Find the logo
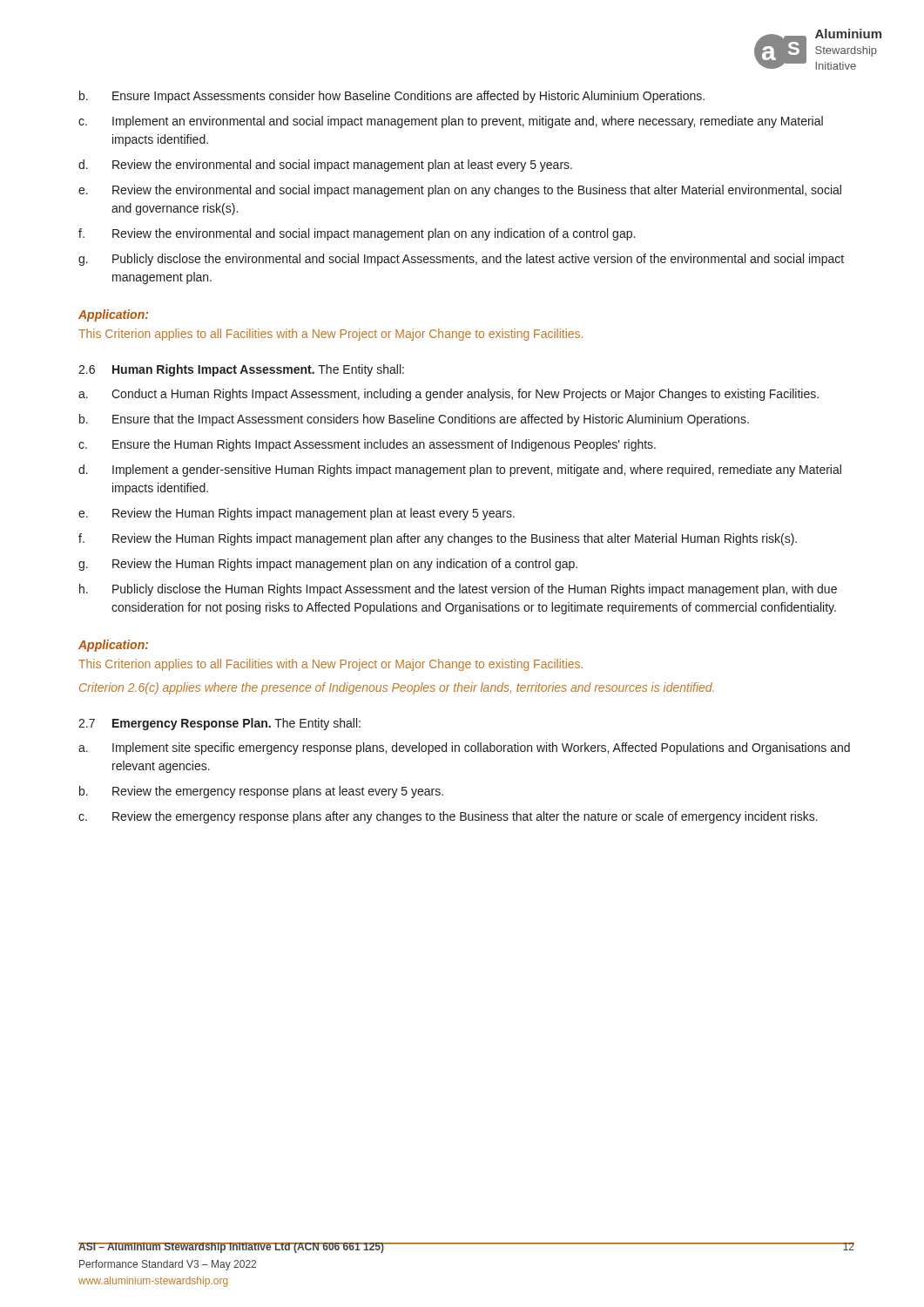The height and width of the screenshot is (1307, 924). [817, 49]
